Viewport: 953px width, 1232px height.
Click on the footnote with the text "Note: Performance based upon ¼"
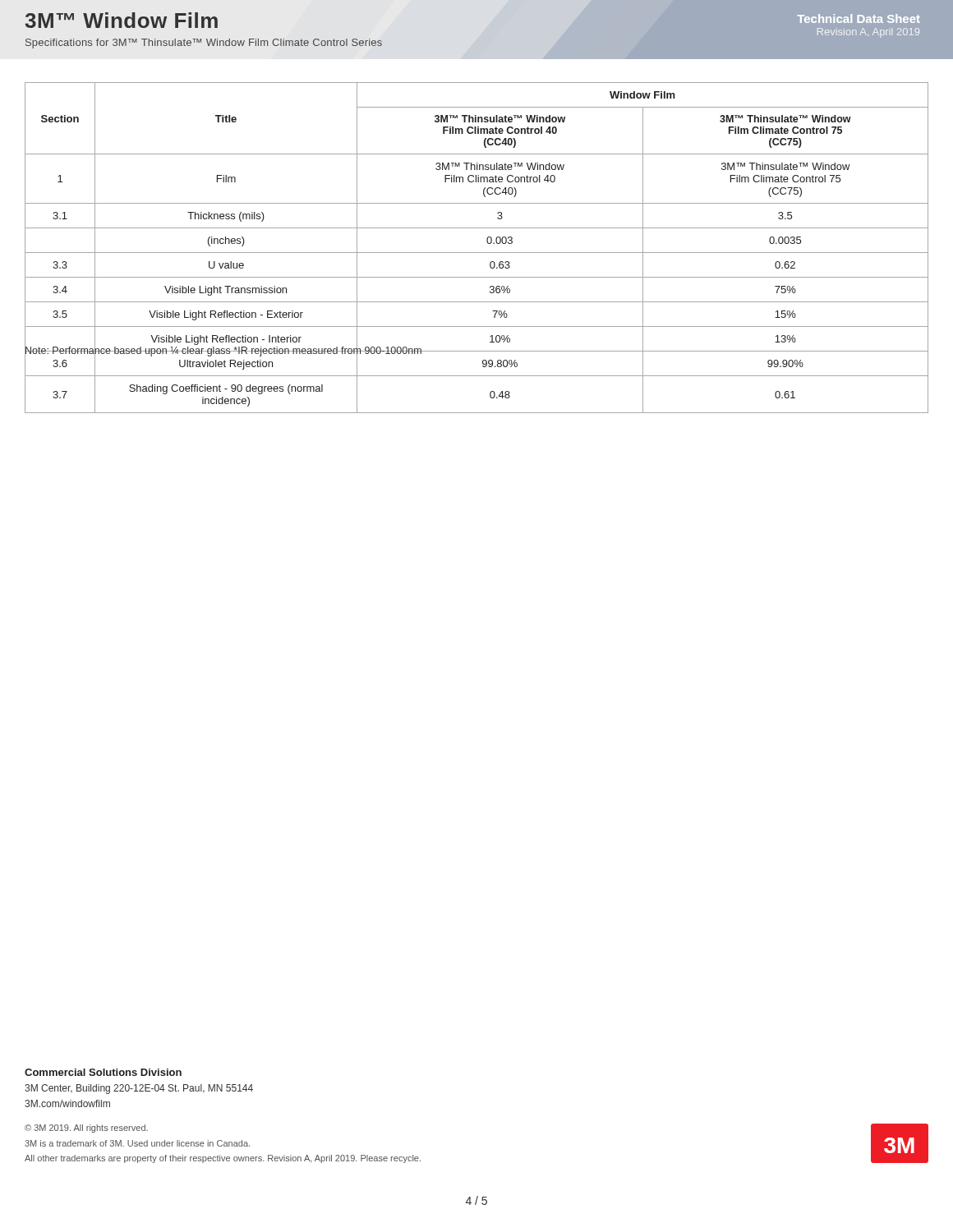[223, 351]
